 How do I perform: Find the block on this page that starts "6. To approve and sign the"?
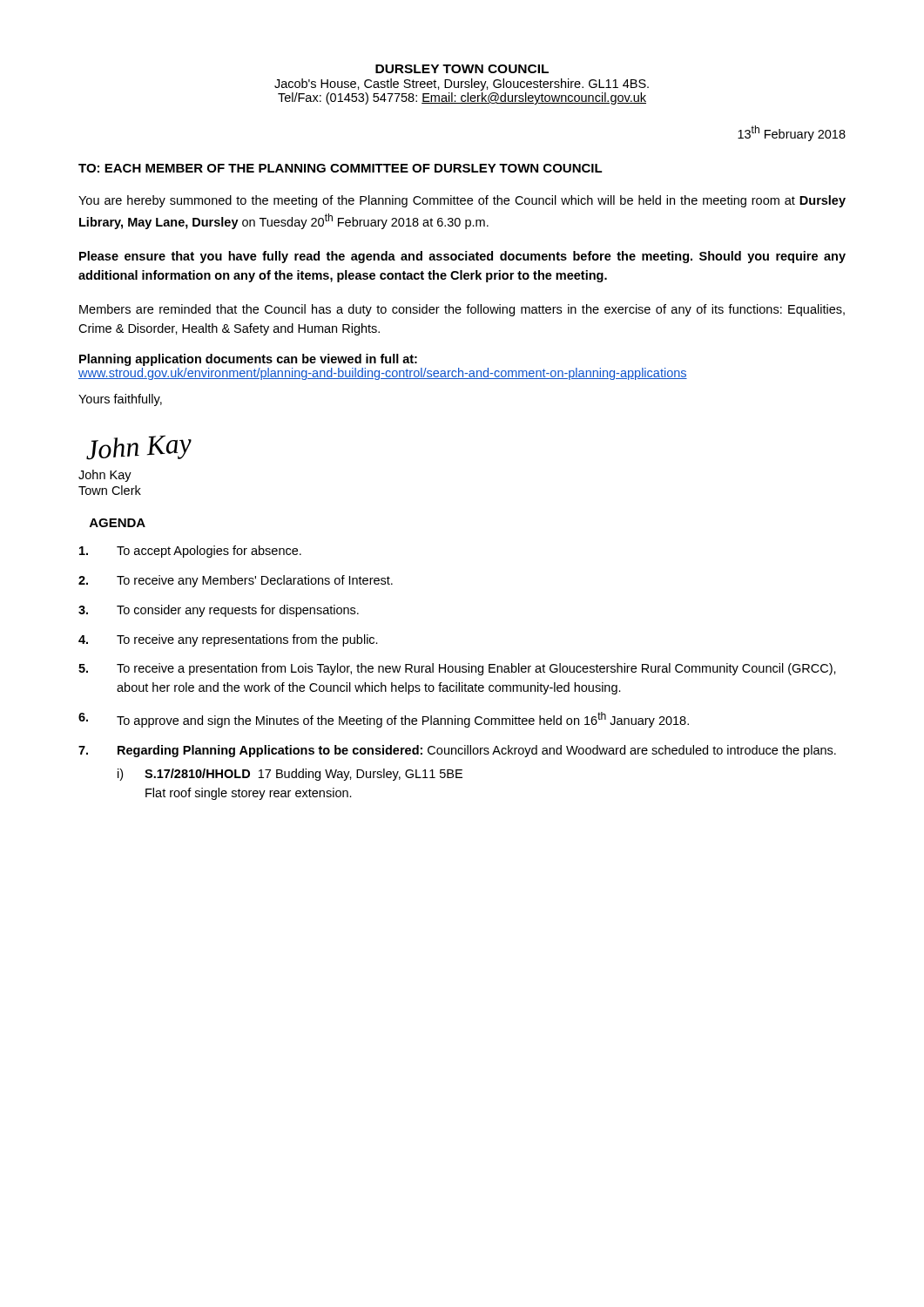click(x=462, y=720)
